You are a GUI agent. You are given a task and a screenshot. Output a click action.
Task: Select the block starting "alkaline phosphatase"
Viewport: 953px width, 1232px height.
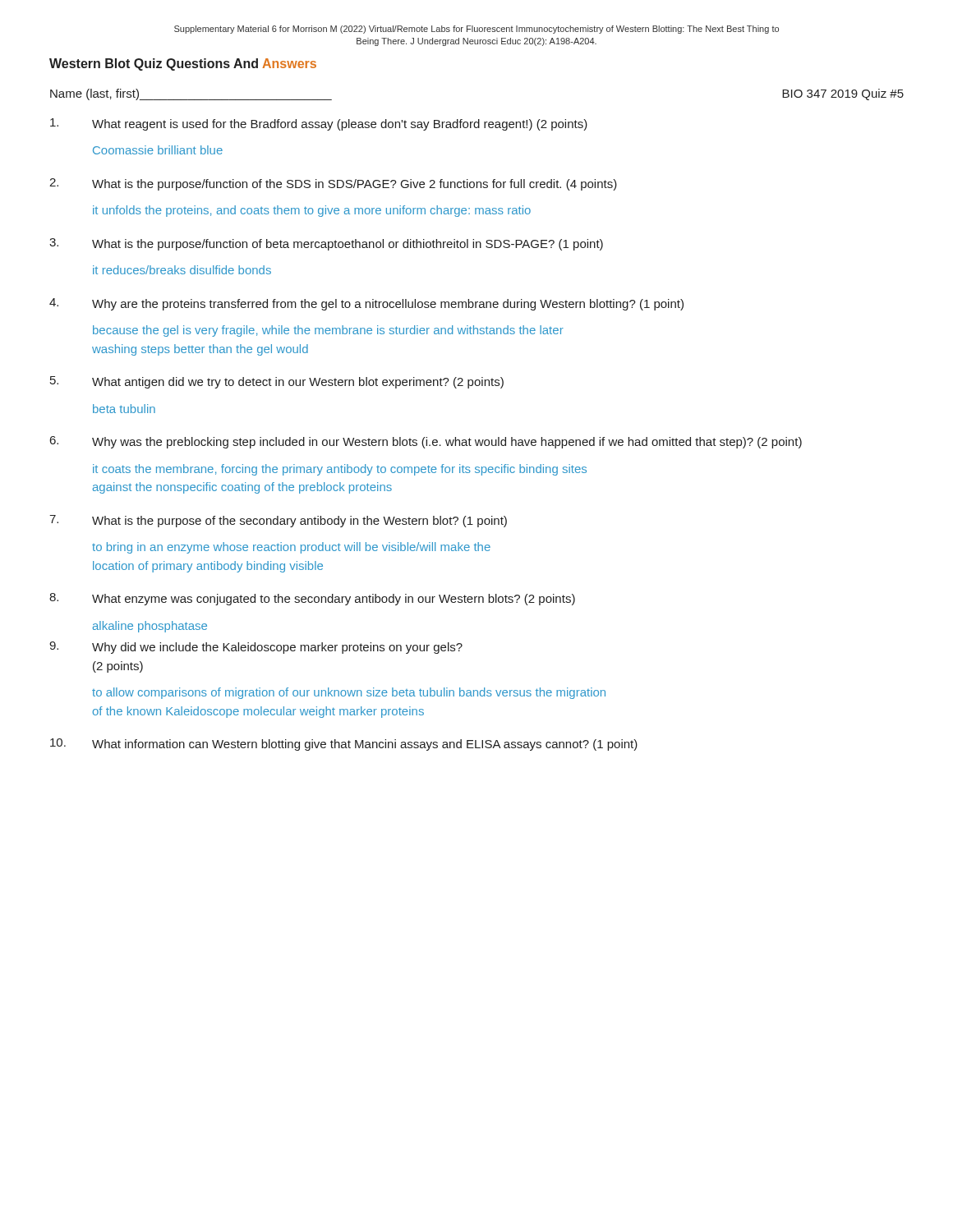click(x=150, y=625)
